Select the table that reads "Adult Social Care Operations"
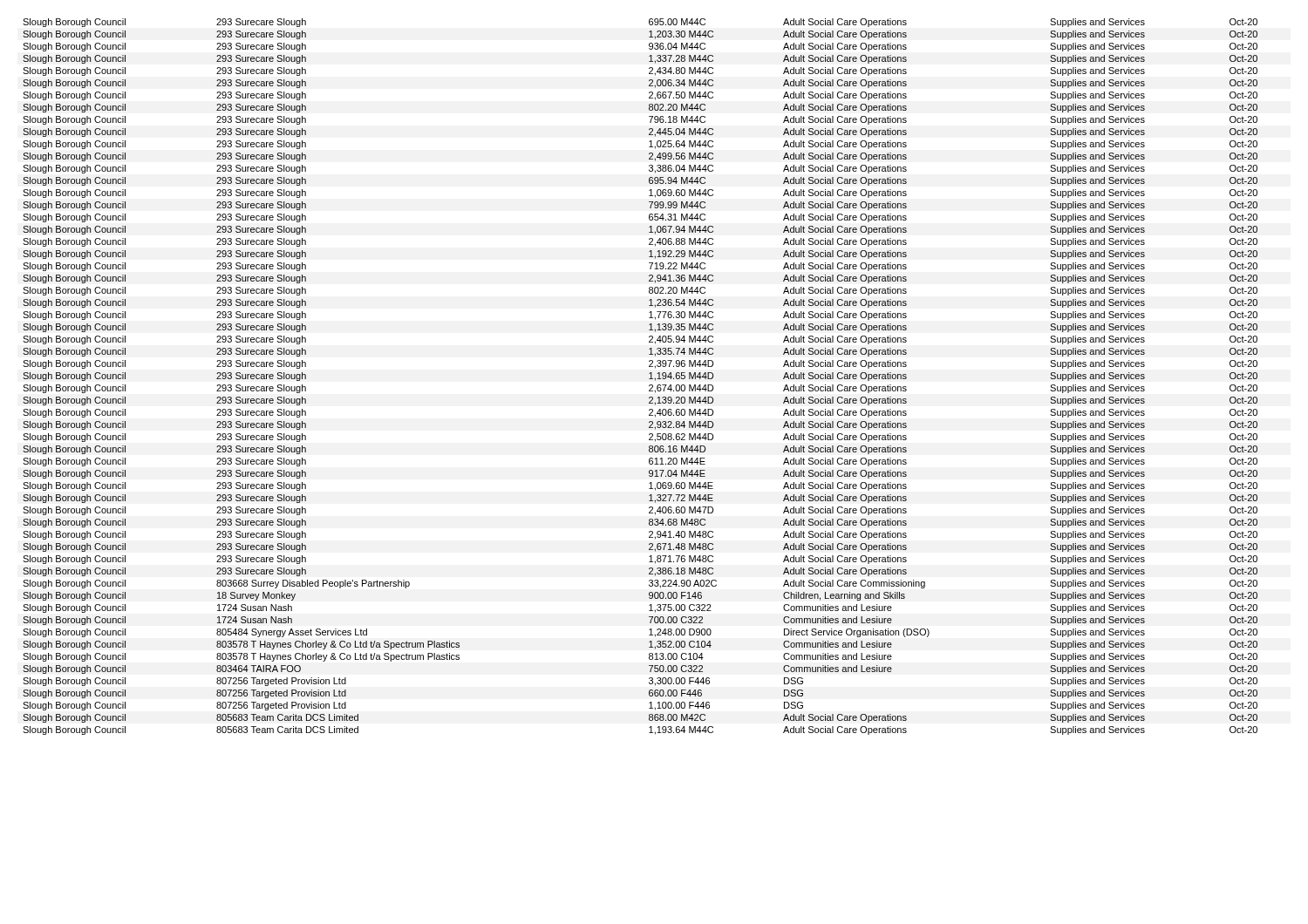 [654, 376]
